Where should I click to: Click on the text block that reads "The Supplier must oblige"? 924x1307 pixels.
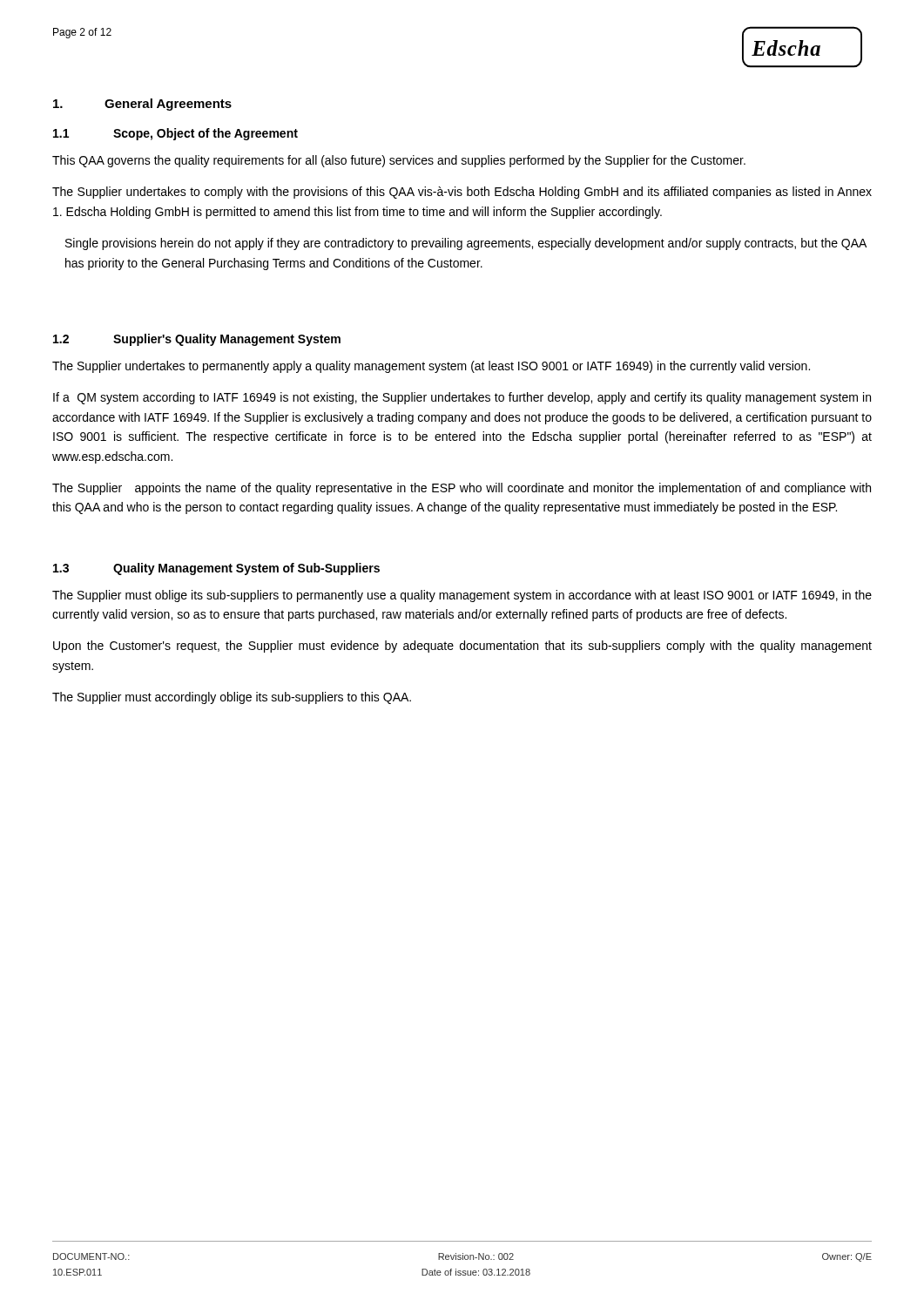point(462,605)
